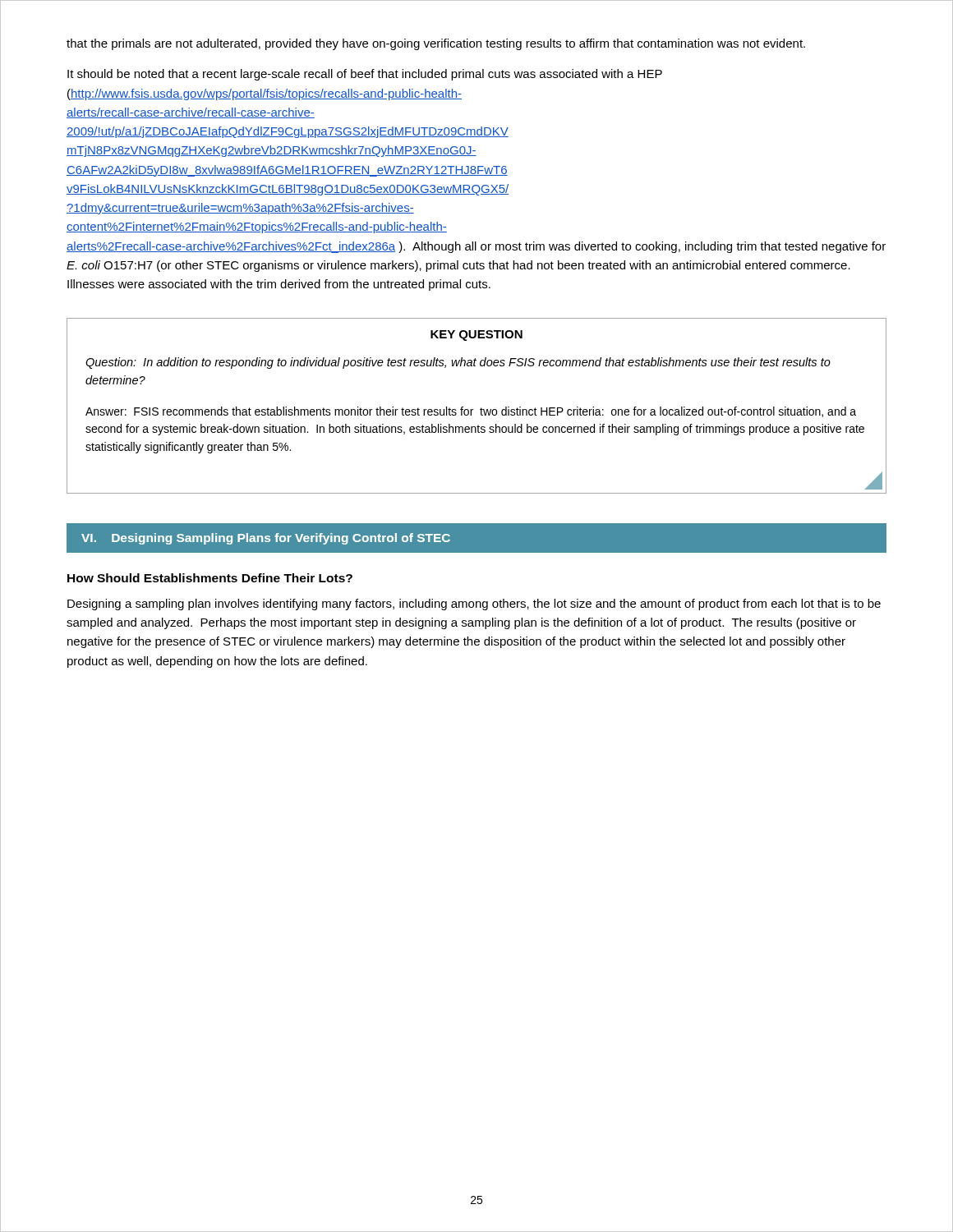
Task: Select the section header that says "How Should Establishments Define Their Lots?"
Action: pos(210,578)
